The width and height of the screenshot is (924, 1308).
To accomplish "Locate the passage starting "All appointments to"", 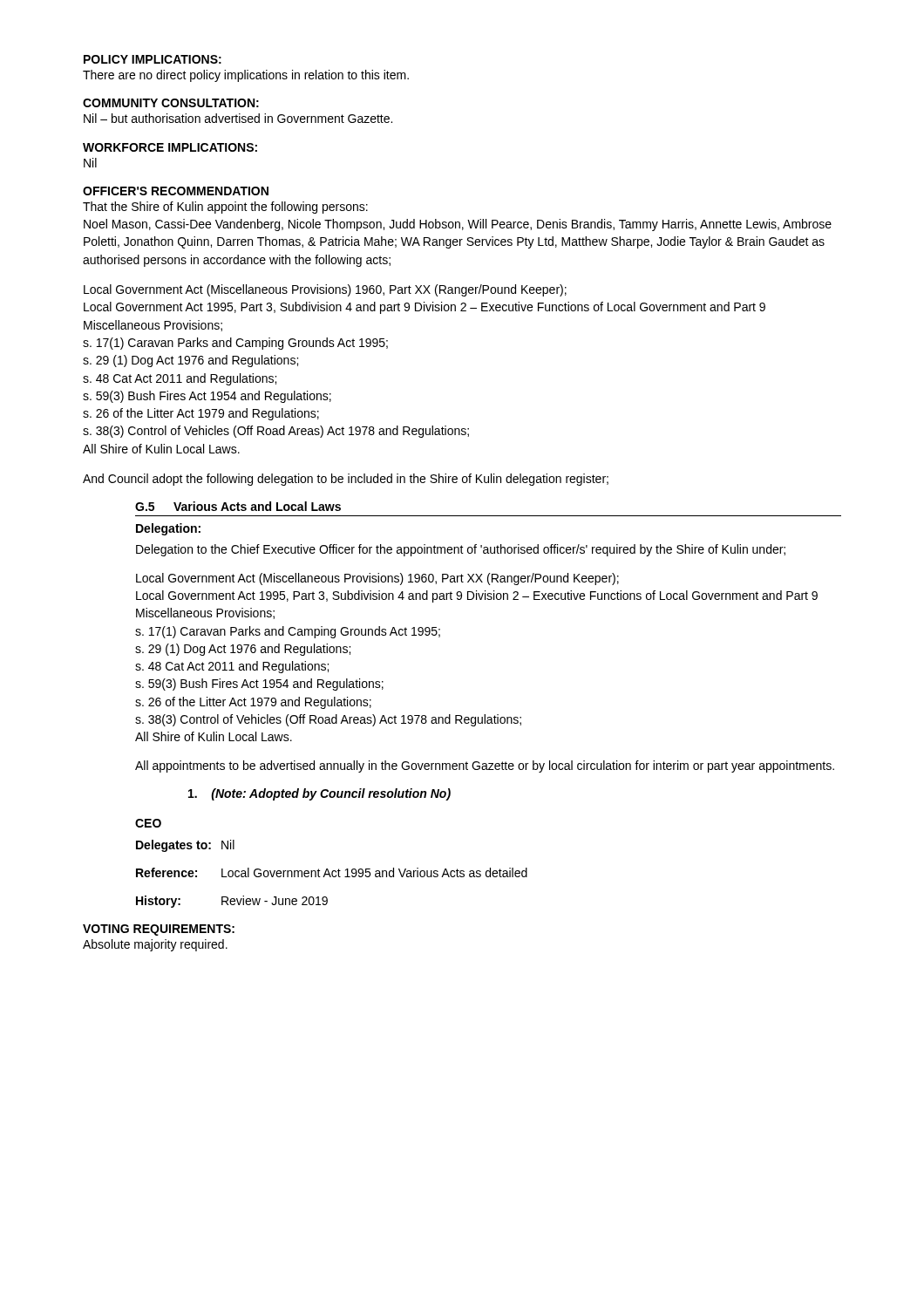I will click(x=485, y=765).
